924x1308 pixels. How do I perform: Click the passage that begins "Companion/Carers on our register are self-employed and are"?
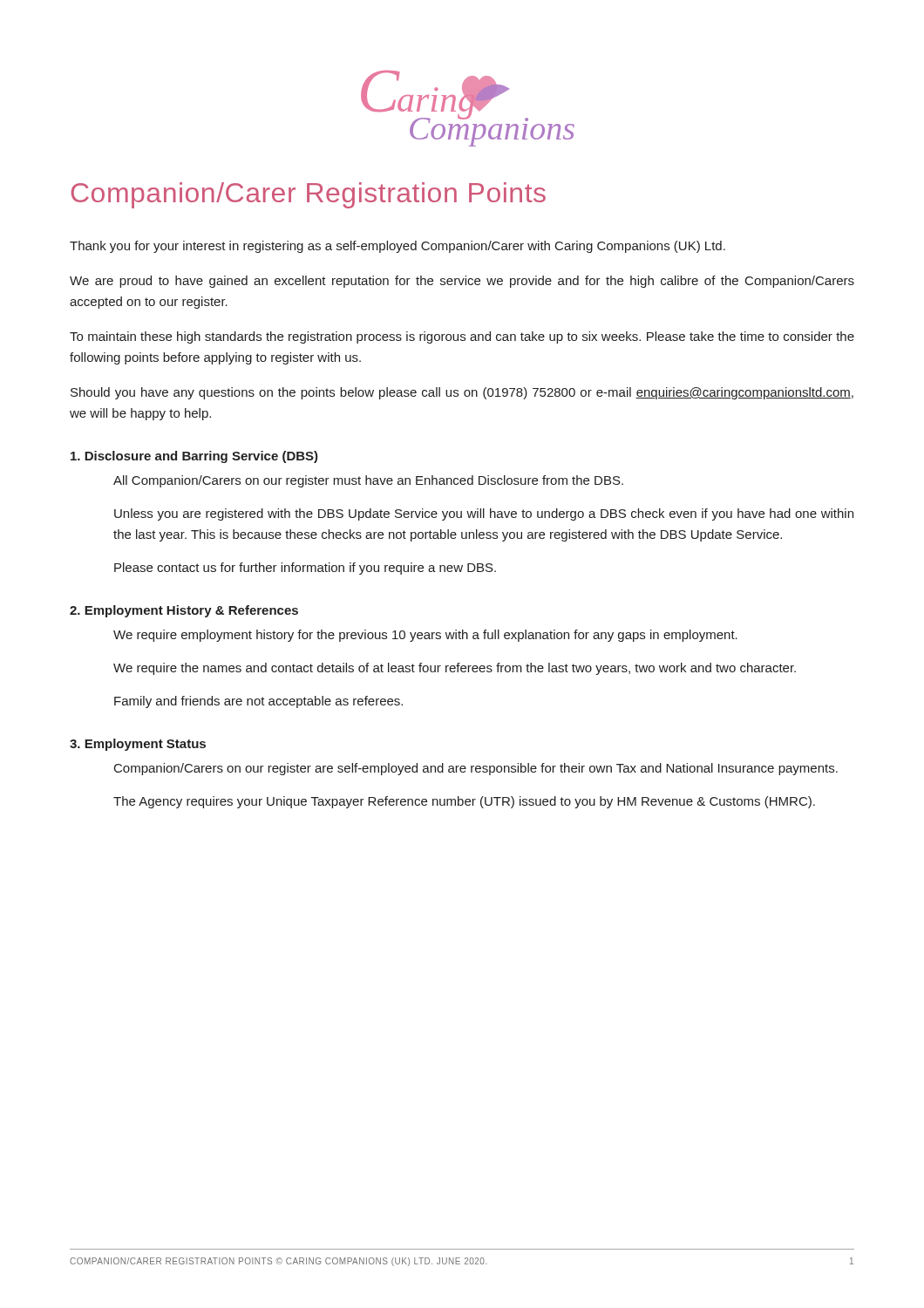[476, 768]
